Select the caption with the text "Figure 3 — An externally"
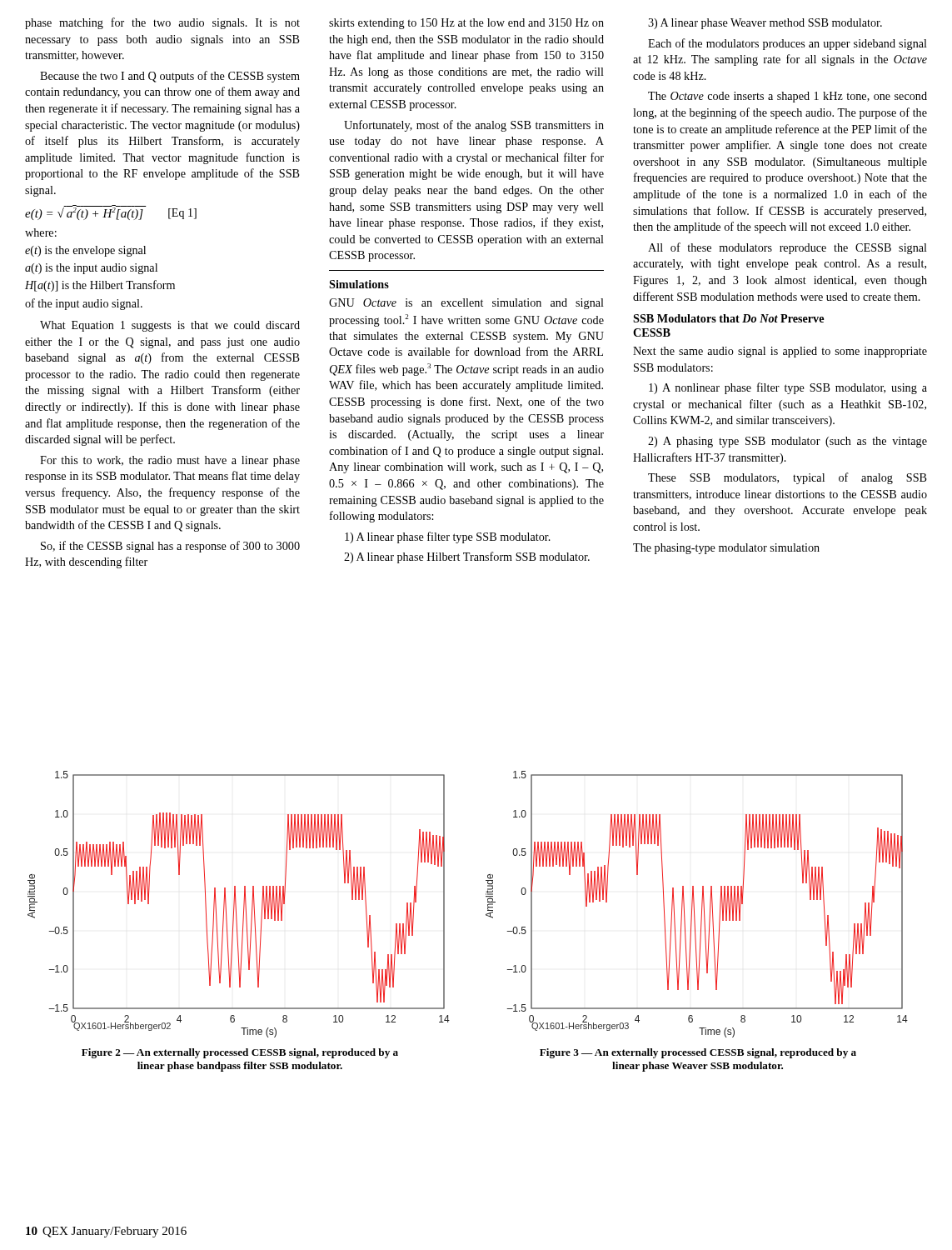This screenshot has width=952, height=1250. point(698,1059)
